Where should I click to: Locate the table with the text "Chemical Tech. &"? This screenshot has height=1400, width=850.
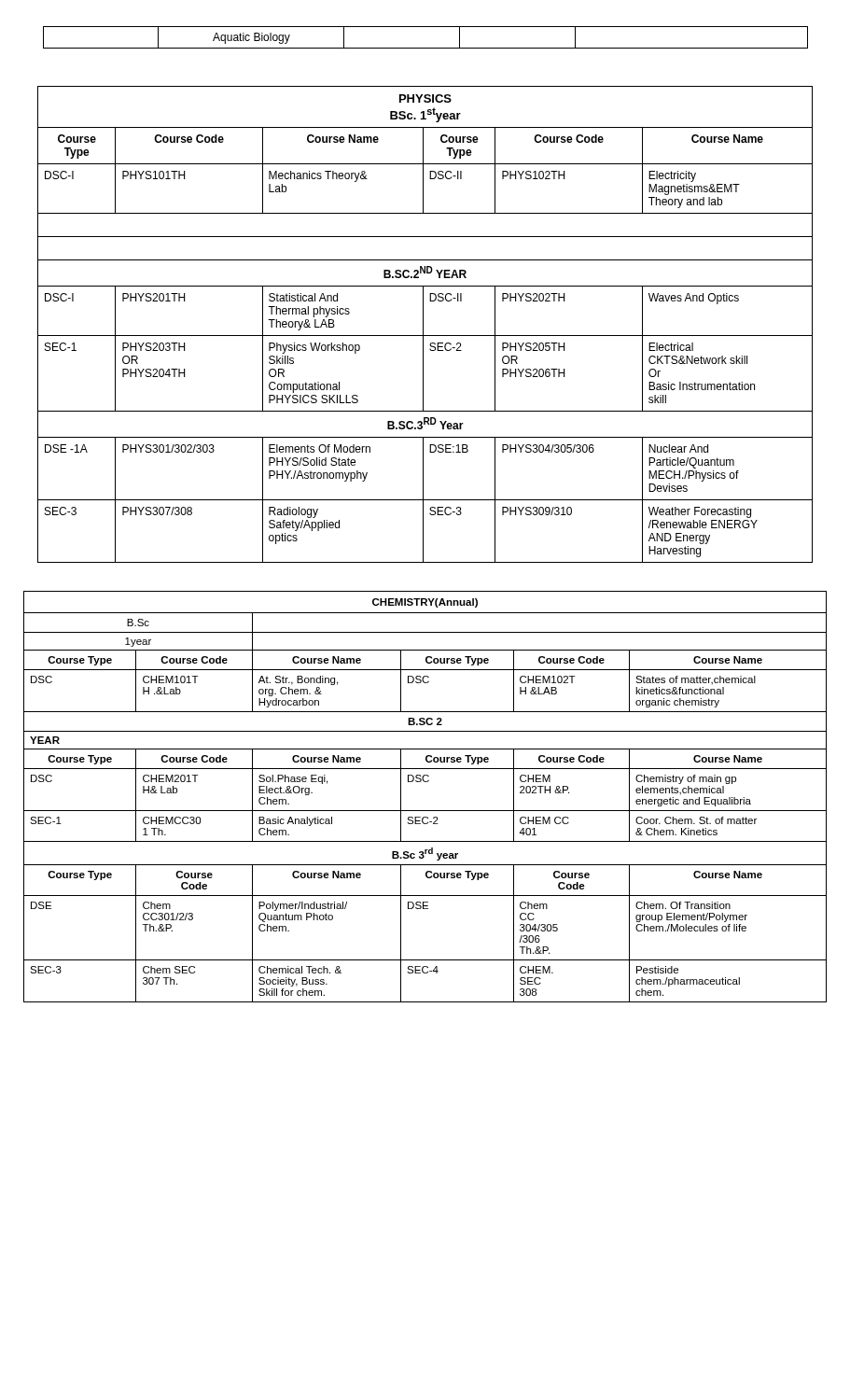point(425,797)
